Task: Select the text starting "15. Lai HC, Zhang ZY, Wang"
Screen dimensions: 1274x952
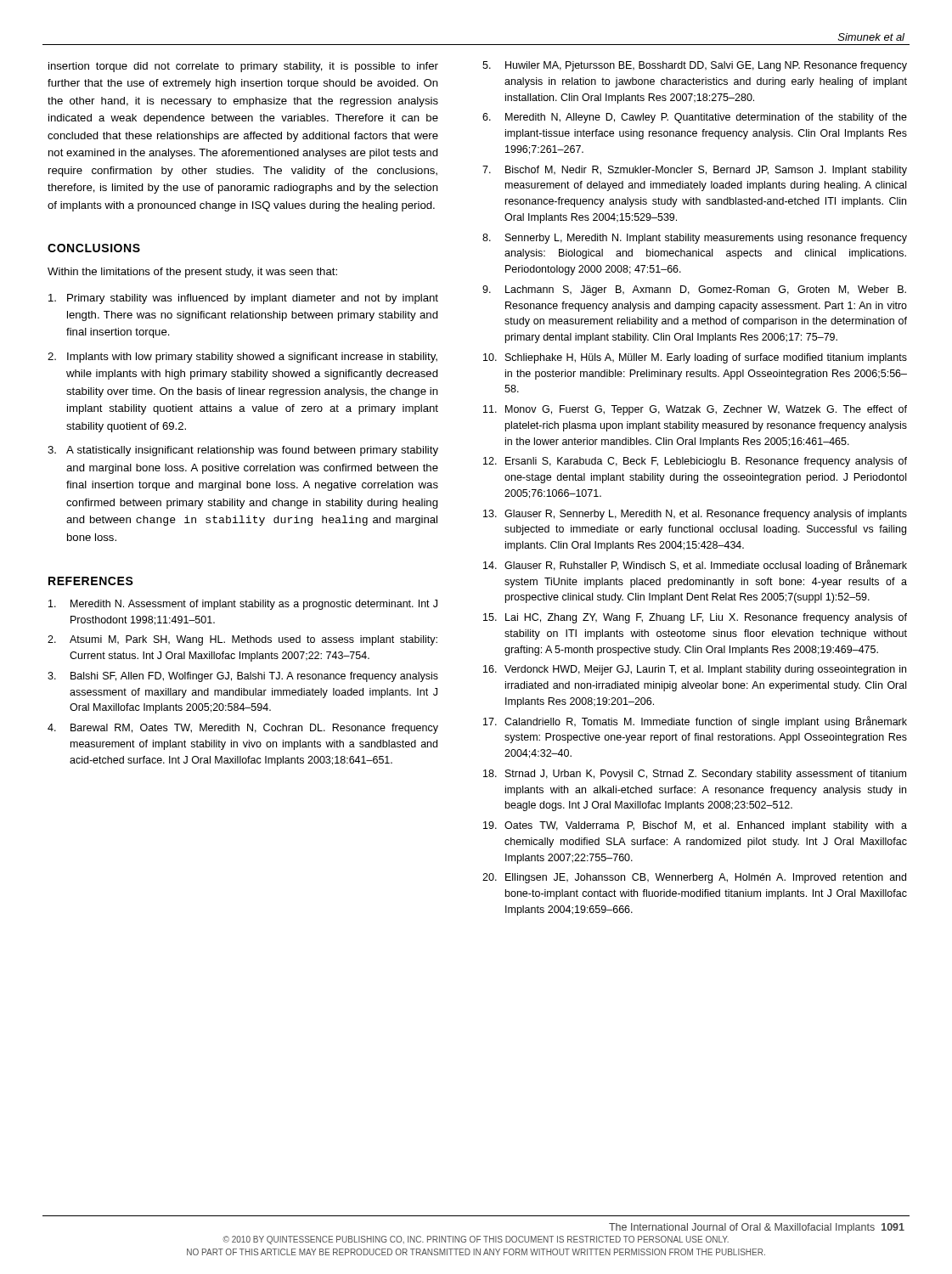Action: pyautogui.click(x=695, y=634)
